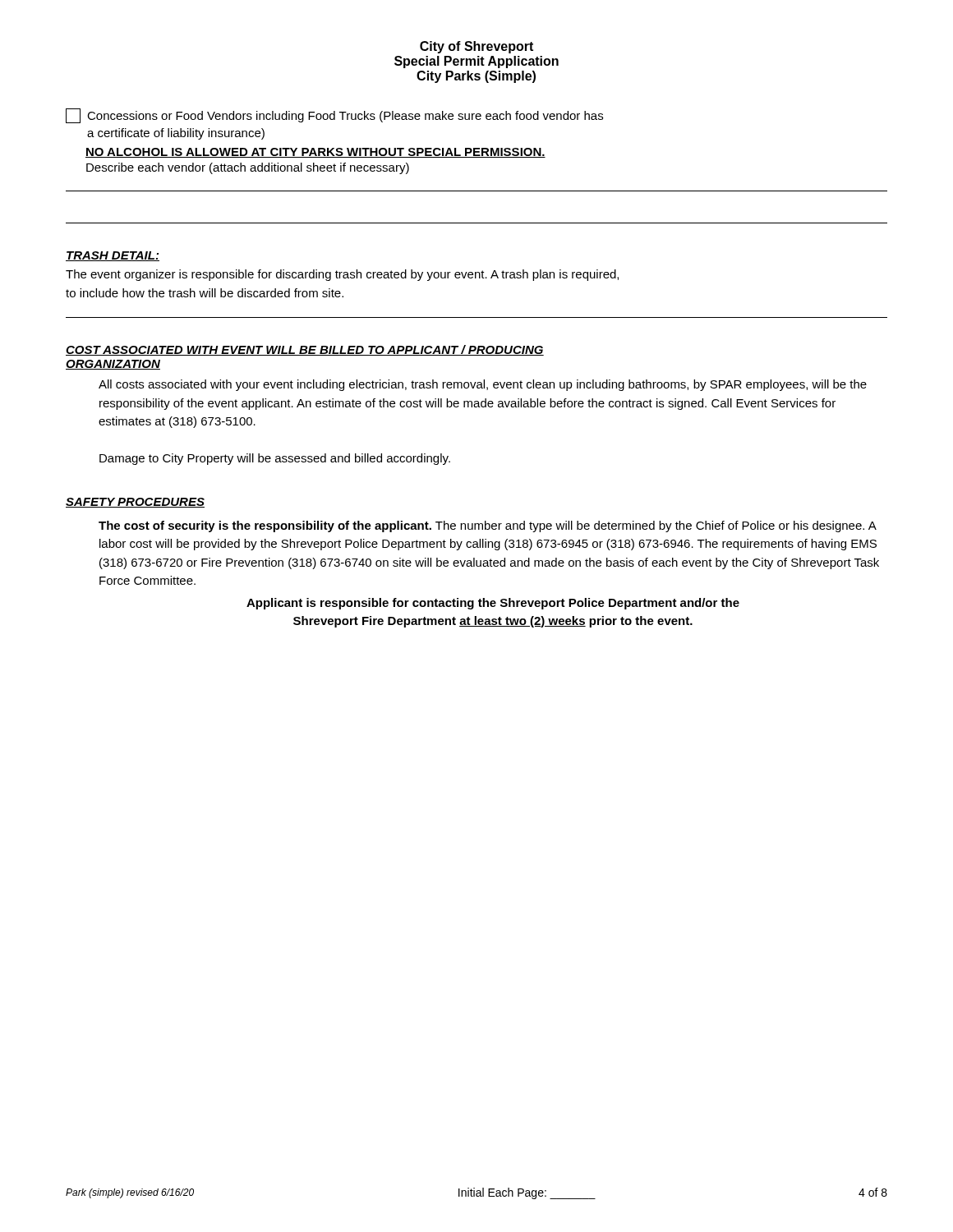The width and height of the screenshot is (953, 1232).
Task: Point to "TRASH DETAIL:"
Action: (113, 255)
